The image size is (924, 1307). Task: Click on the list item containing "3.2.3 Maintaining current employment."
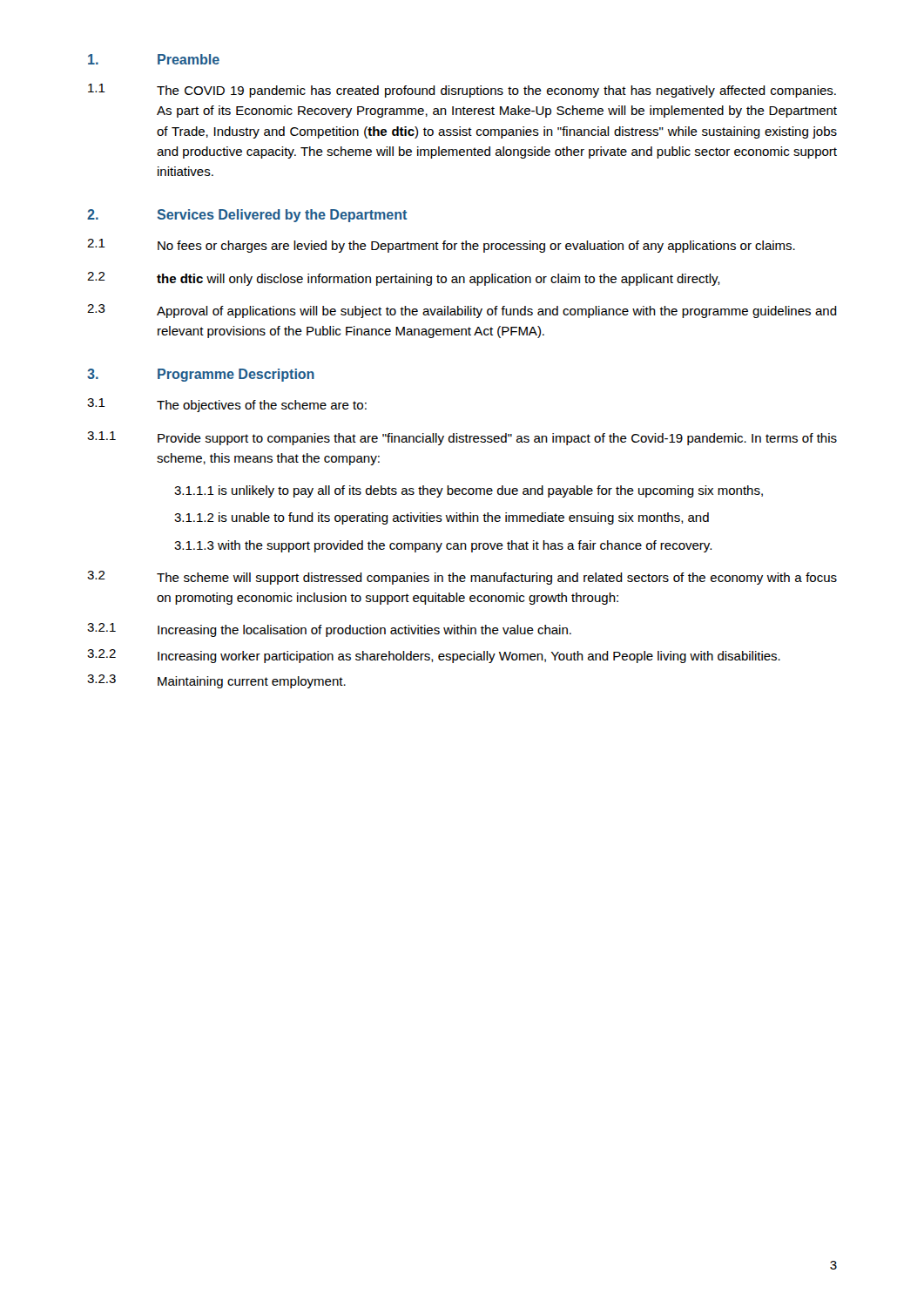point(216,681)
